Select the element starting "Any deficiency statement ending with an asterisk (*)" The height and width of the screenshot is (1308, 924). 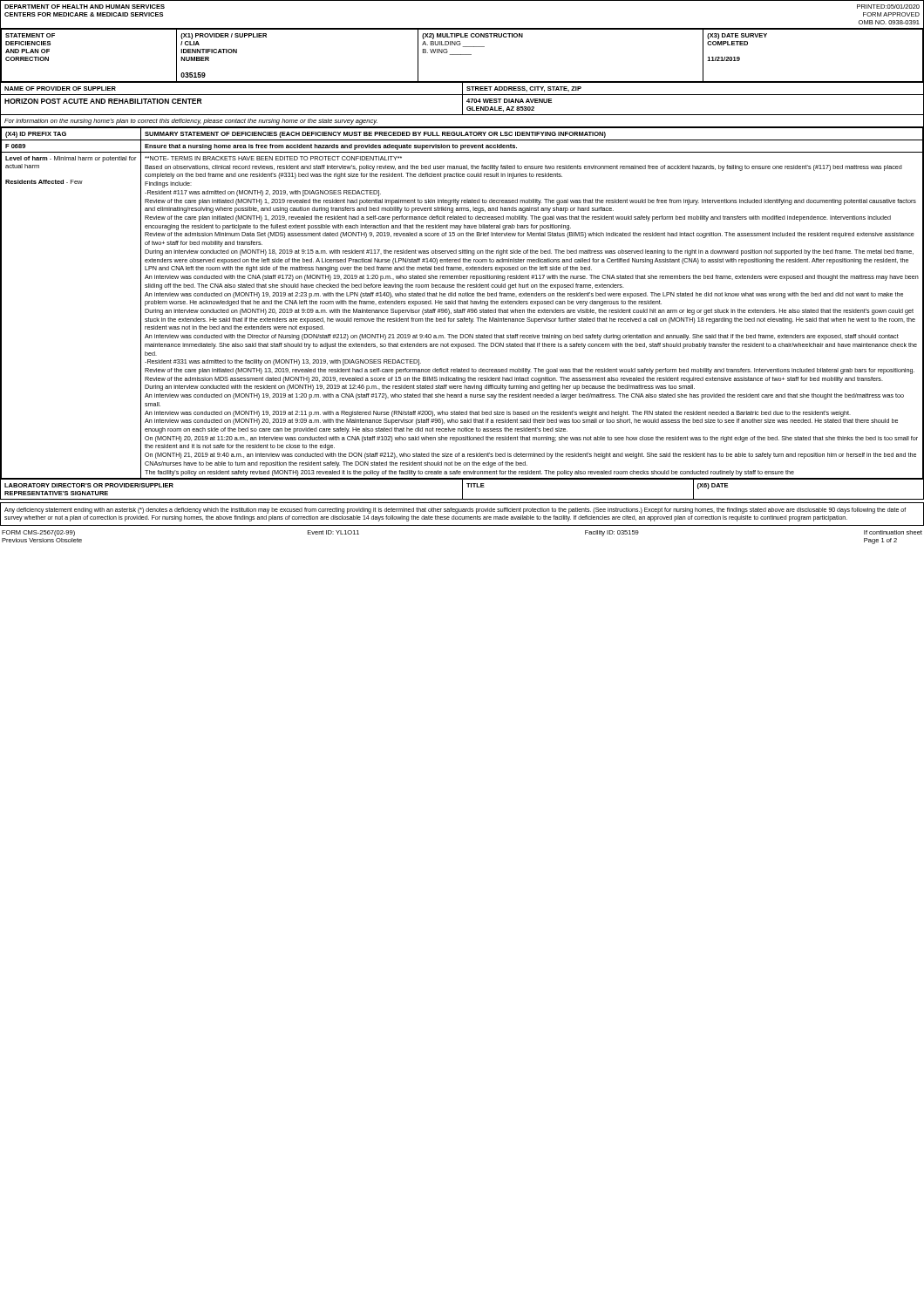pyautogui.click(x=455, y=514)
